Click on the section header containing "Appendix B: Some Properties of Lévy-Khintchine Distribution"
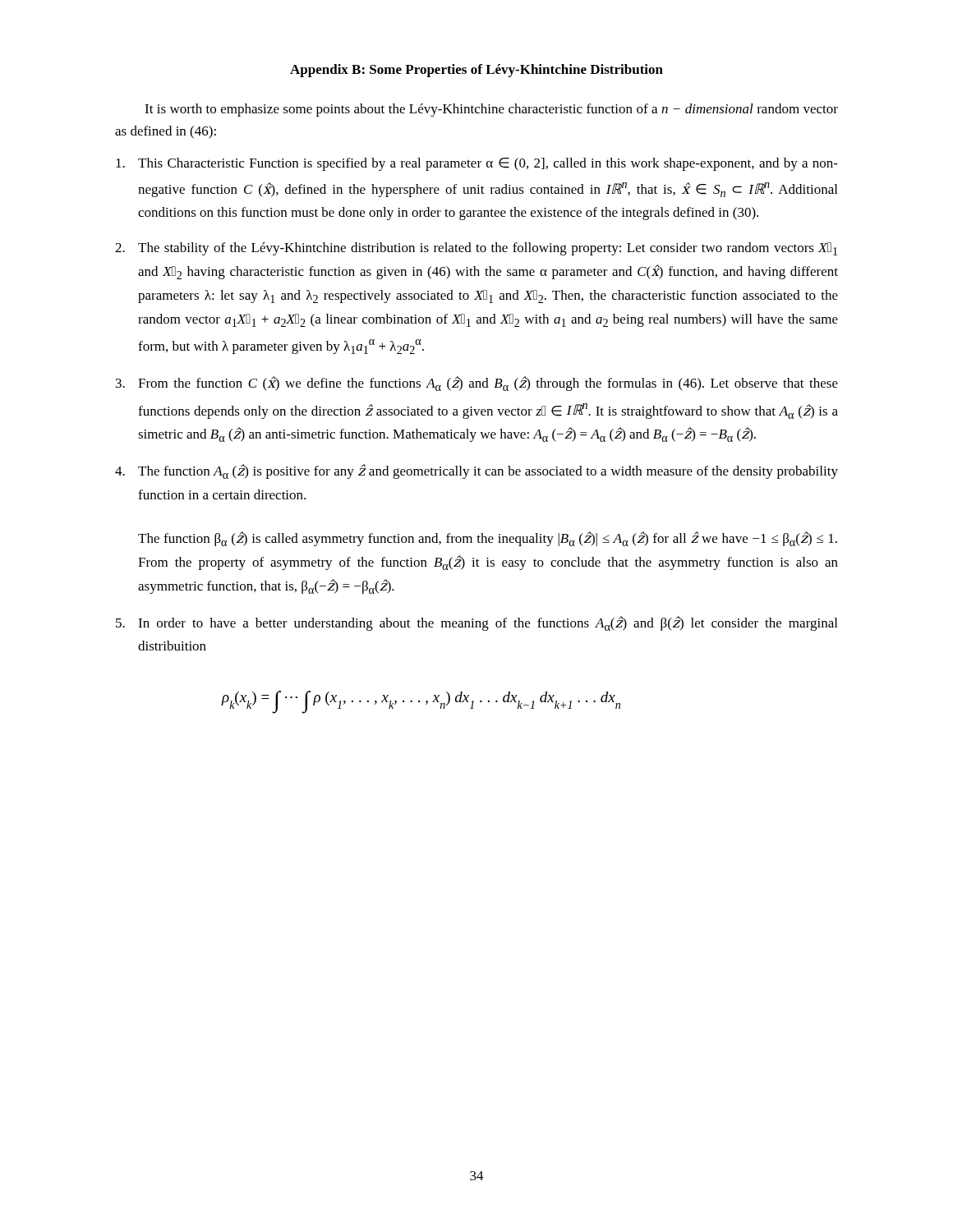Image resolution: width=953 pixels, height=1232 pixels. coord(476,69)
